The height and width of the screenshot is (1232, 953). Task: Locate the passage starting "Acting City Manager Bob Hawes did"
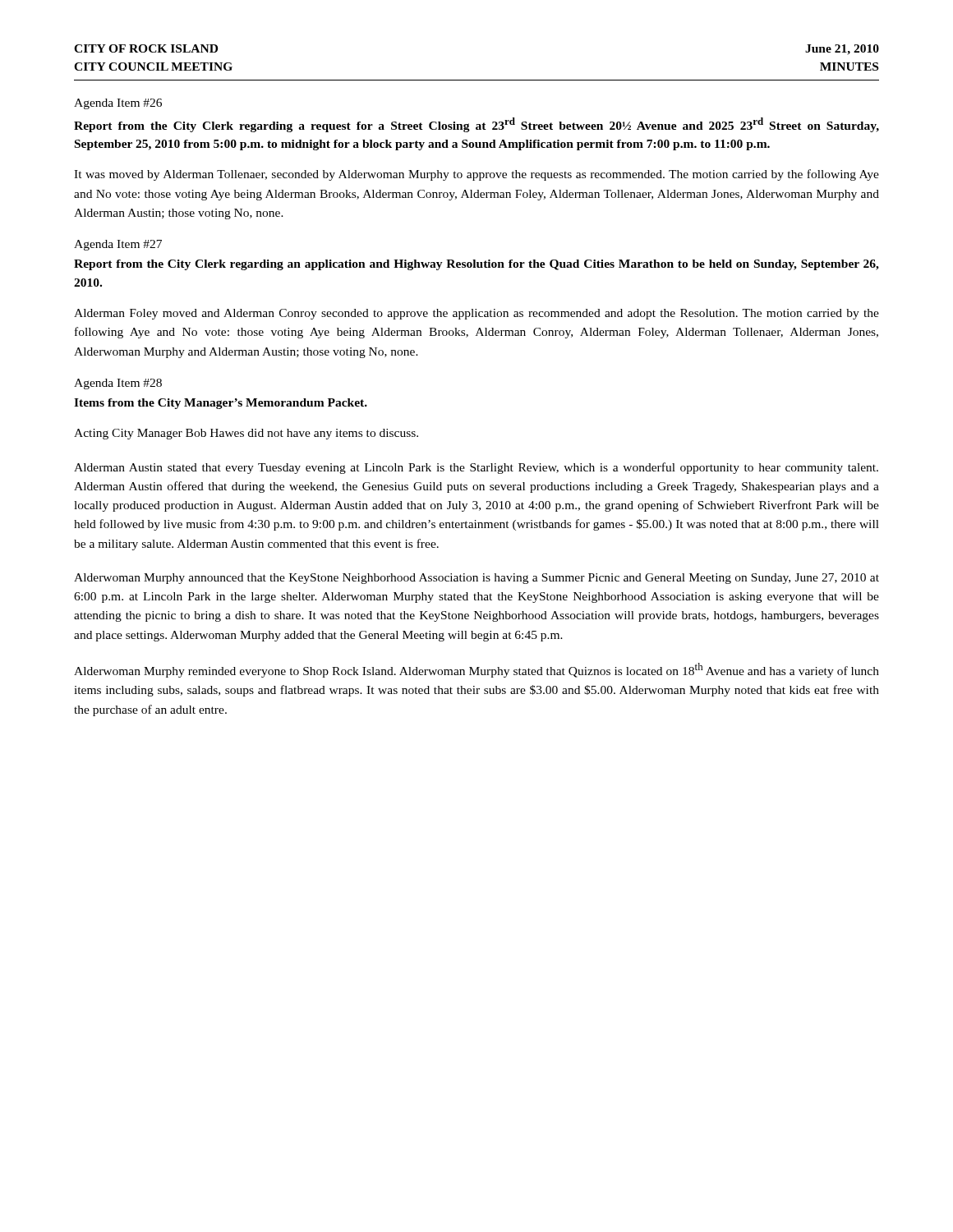[x=247, y=433]
